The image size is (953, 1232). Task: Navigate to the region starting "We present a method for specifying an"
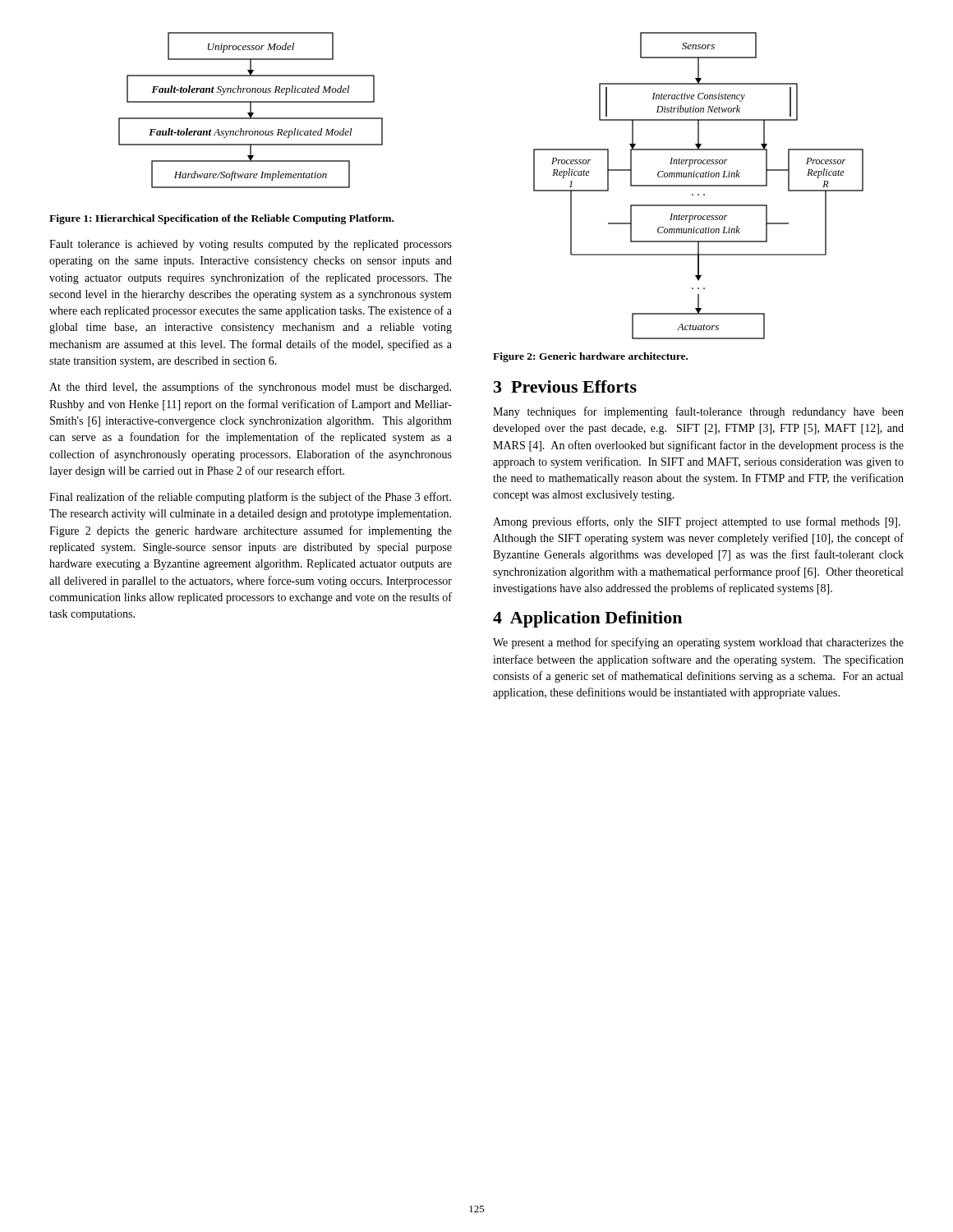pos(698,668)
